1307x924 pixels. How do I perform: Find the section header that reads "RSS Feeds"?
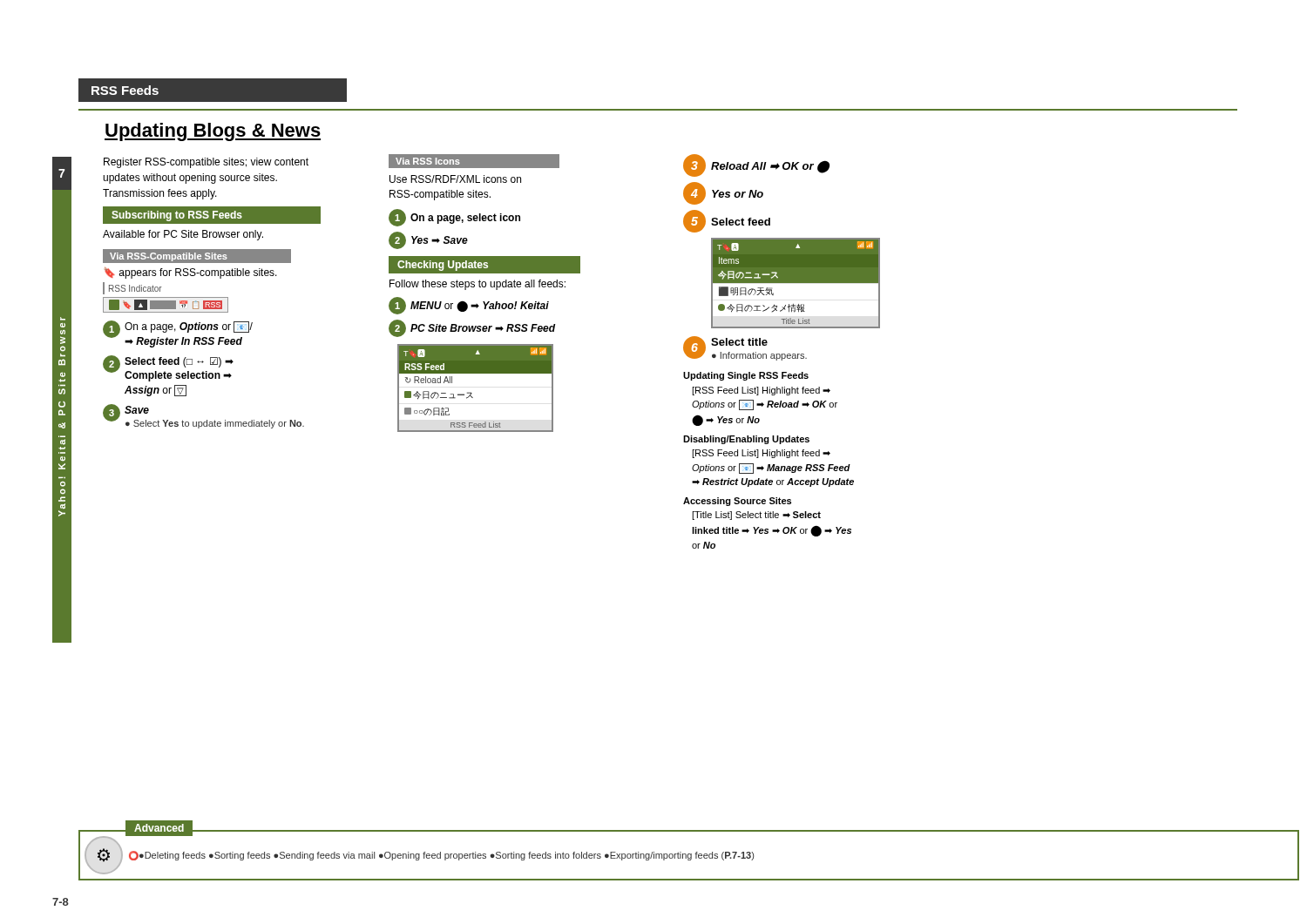[x=125, y=90]
